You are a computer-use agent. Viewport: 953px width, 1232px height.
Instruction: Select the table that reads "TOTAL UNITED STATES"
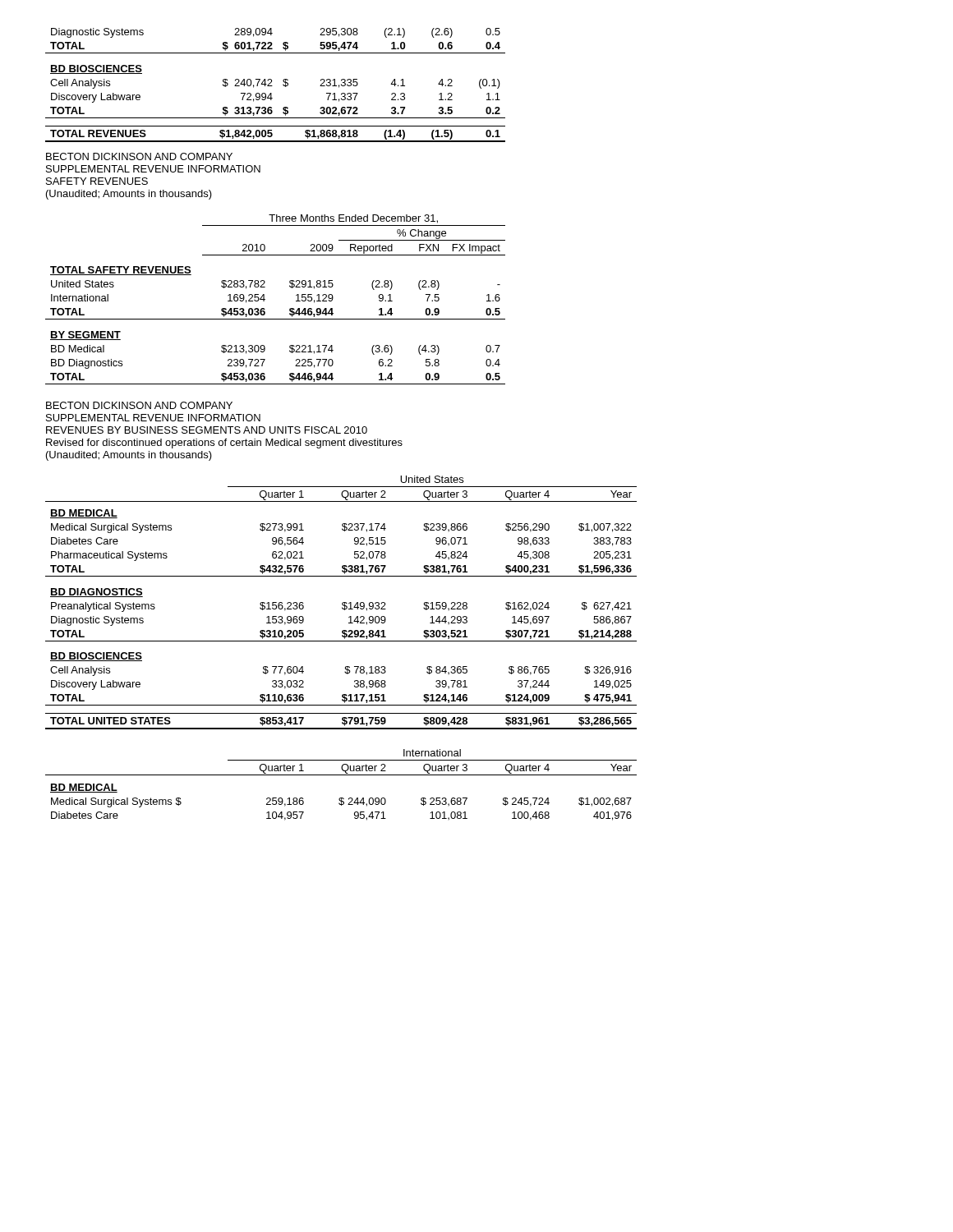476,601
